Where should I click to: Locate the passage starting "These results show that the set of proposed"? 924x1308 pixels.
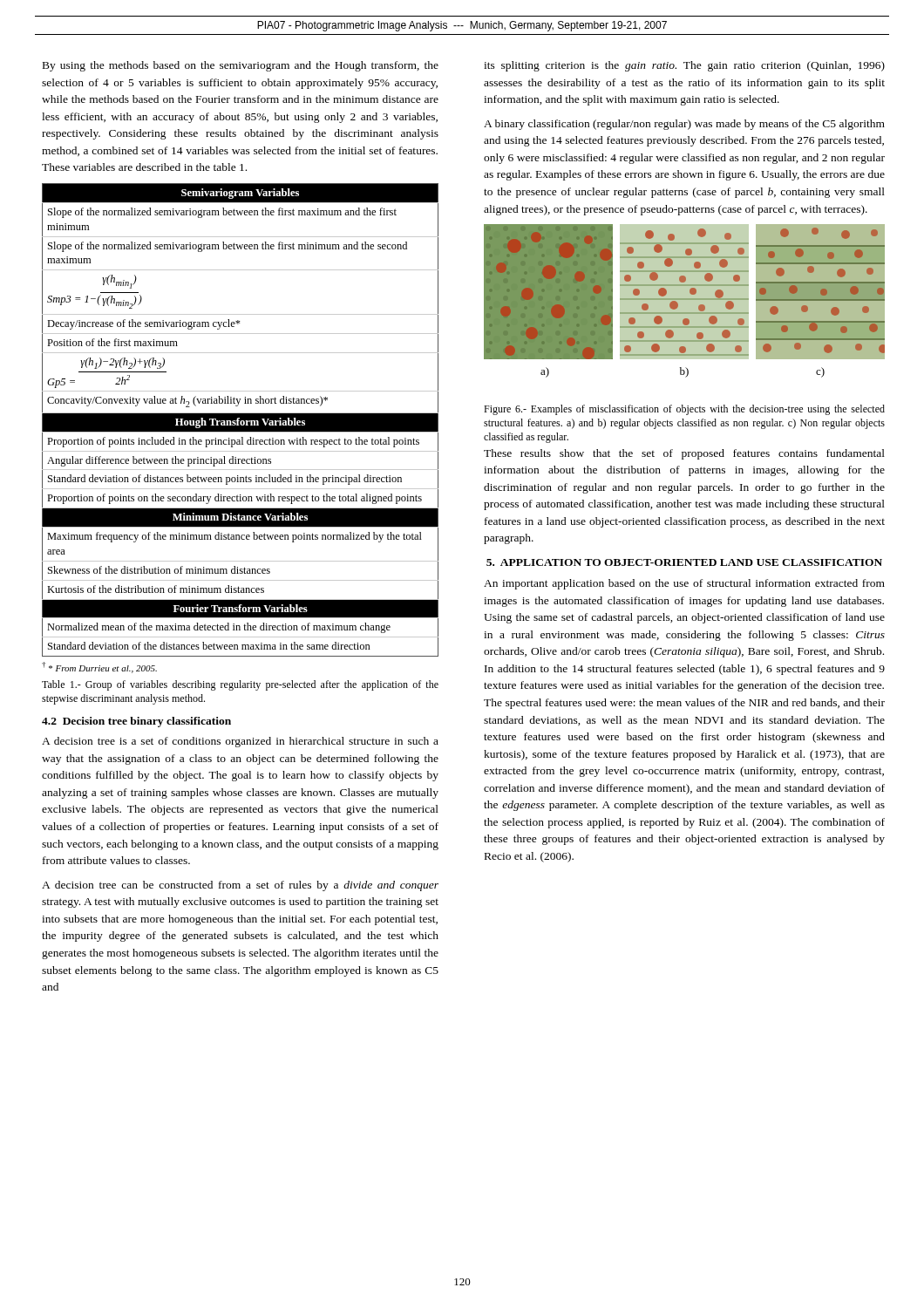[x=684, y=496]
